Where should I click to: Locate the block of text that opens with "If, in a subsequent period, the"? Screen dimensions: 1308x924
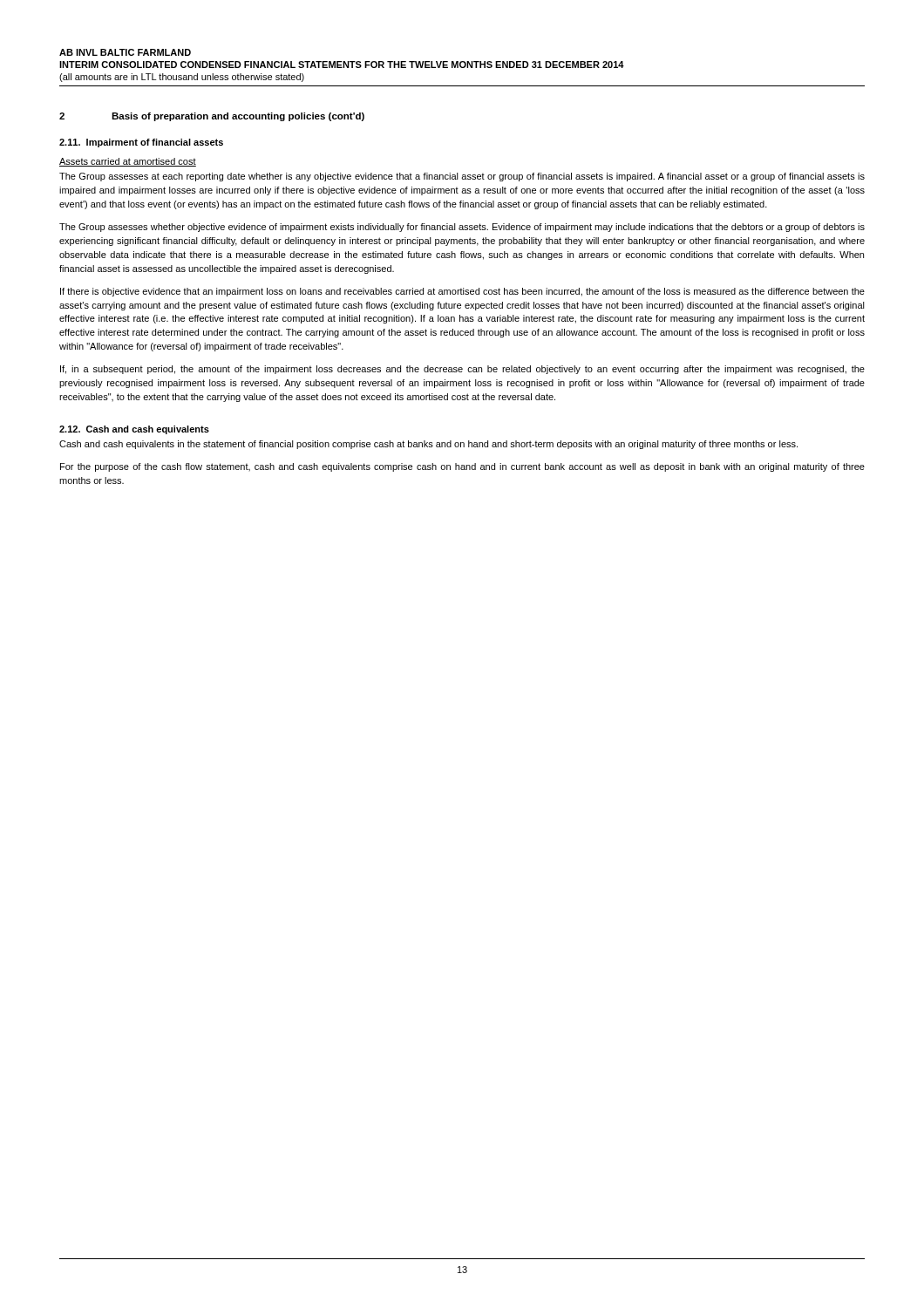click(x=462, y=383)
